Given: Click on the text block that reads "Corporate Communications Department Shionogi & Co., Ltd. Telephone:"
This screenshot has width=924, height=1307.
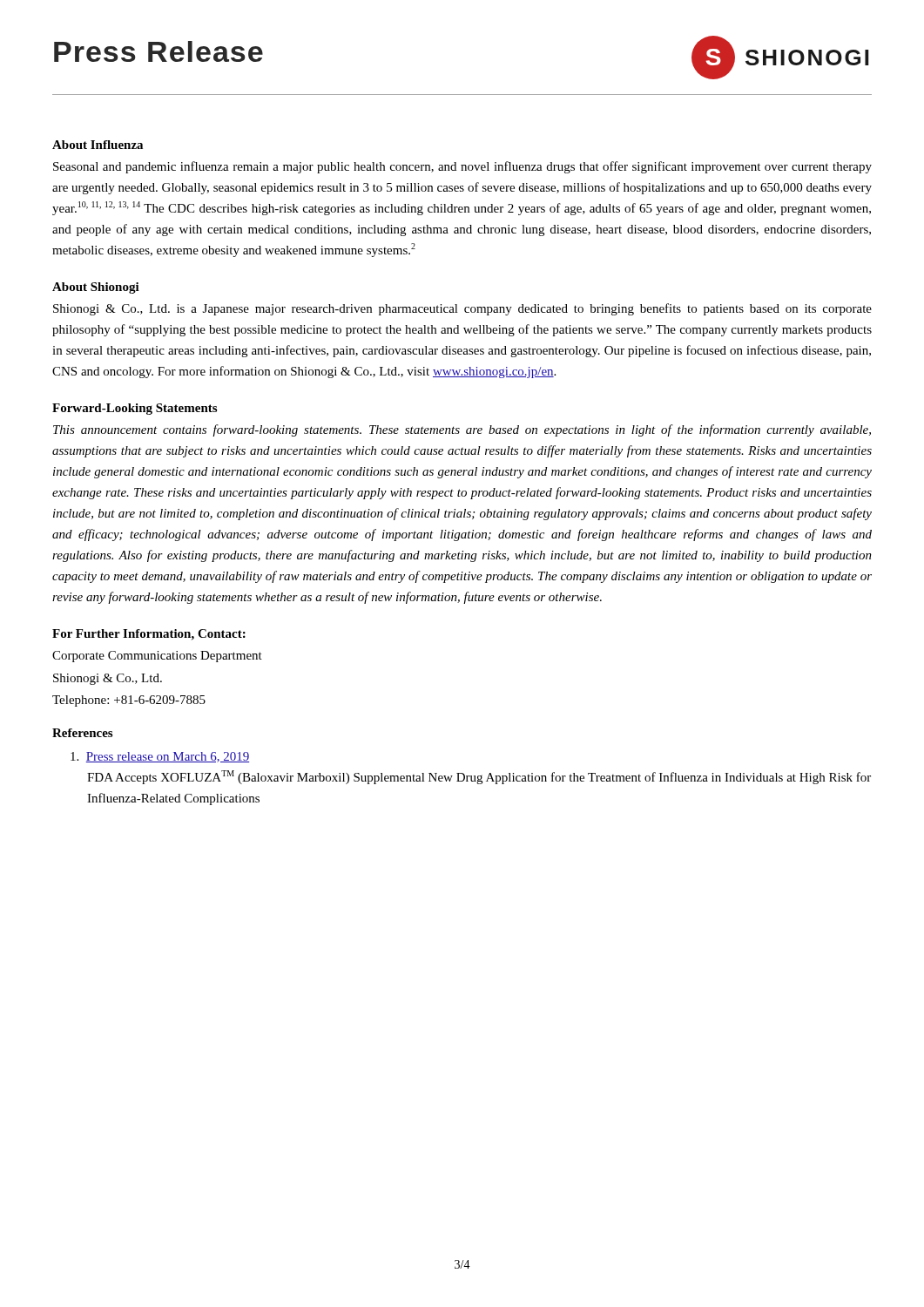Looking at the screenshot, I should [157, 677].
